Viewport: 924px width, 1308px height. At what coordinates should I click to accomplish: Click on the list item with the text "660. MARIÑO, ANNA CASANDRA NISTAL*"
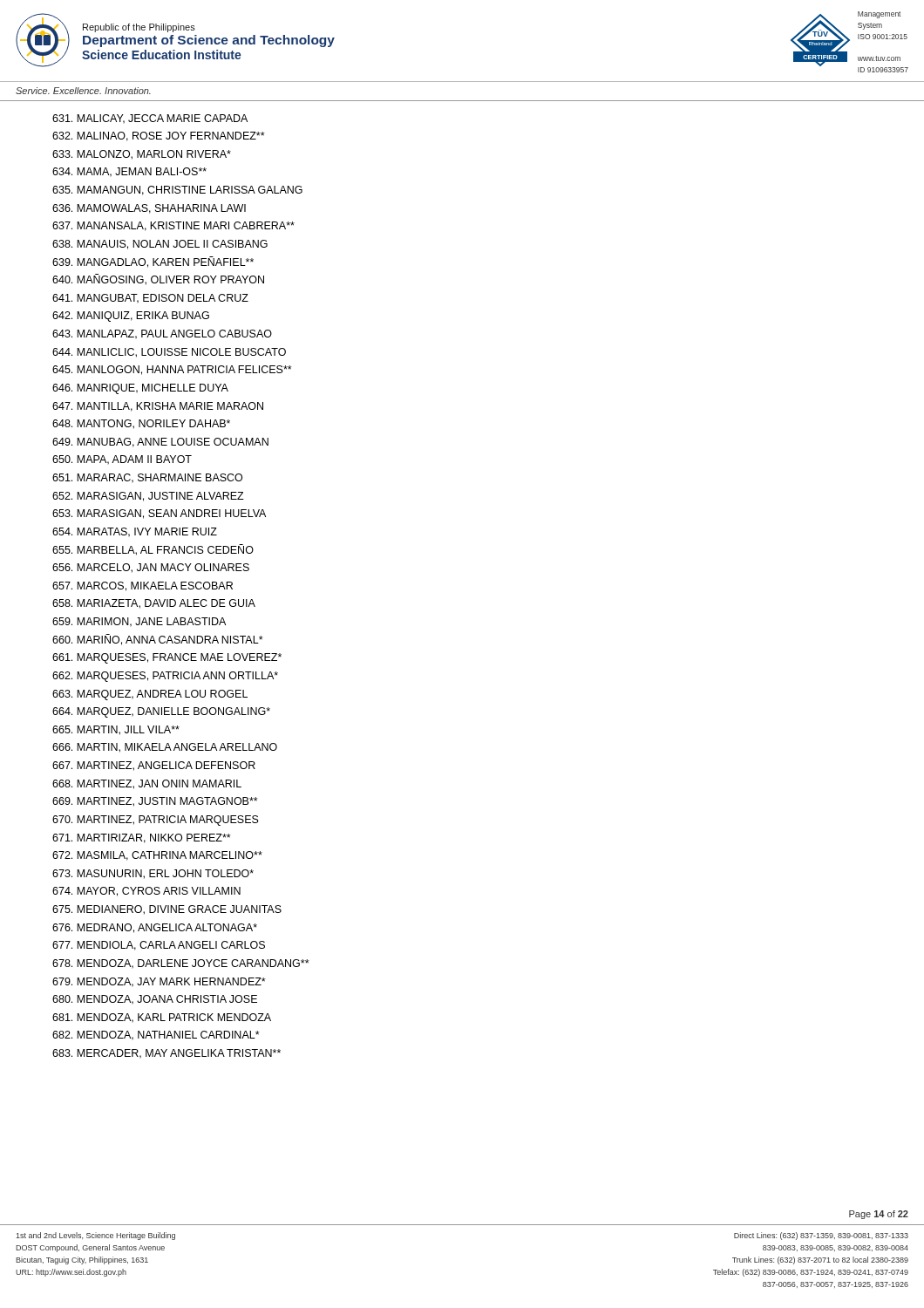(158, 640)
